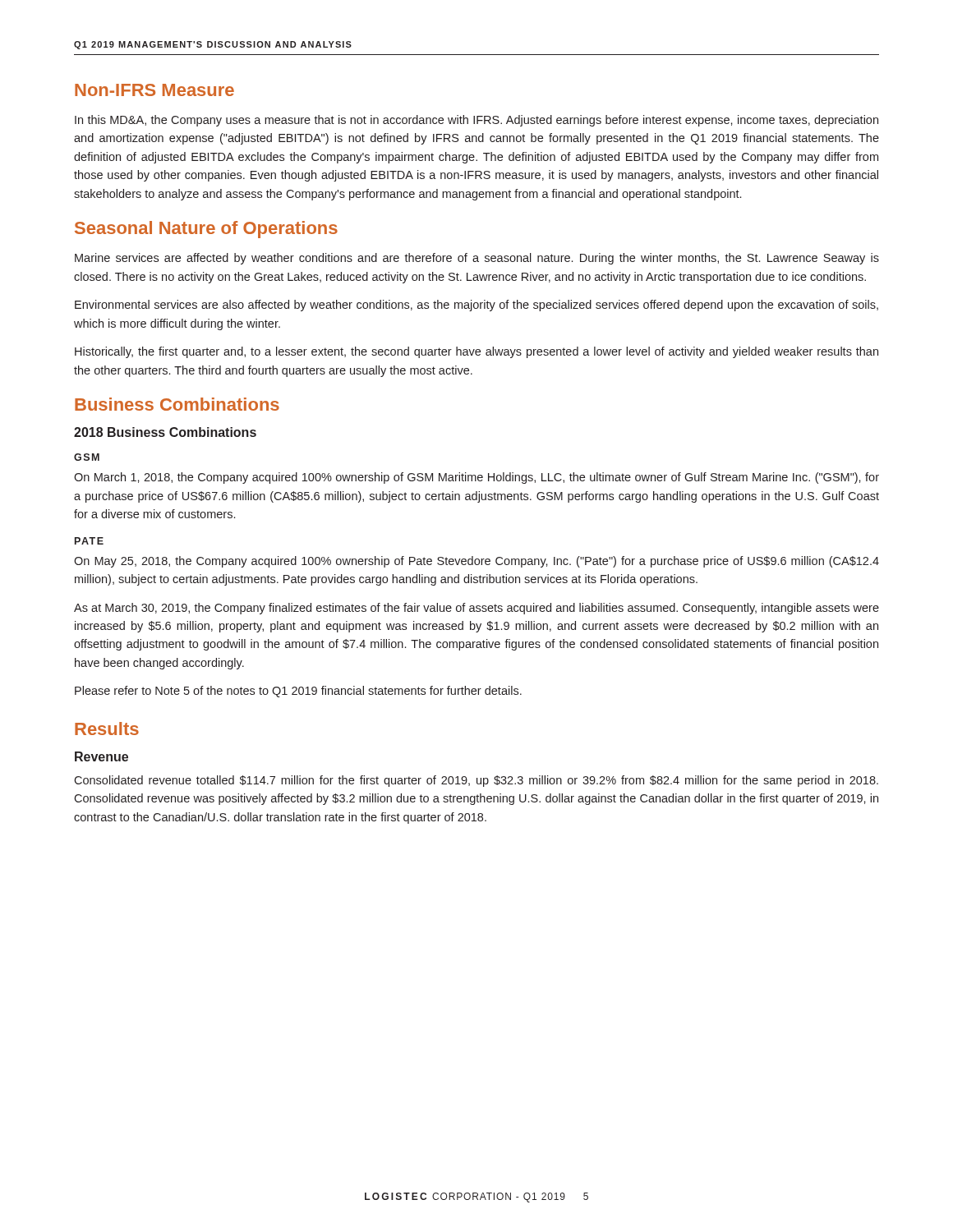Point to the passage starting "As at March"
Screen dimensions: 1232x953
point(476,635)
